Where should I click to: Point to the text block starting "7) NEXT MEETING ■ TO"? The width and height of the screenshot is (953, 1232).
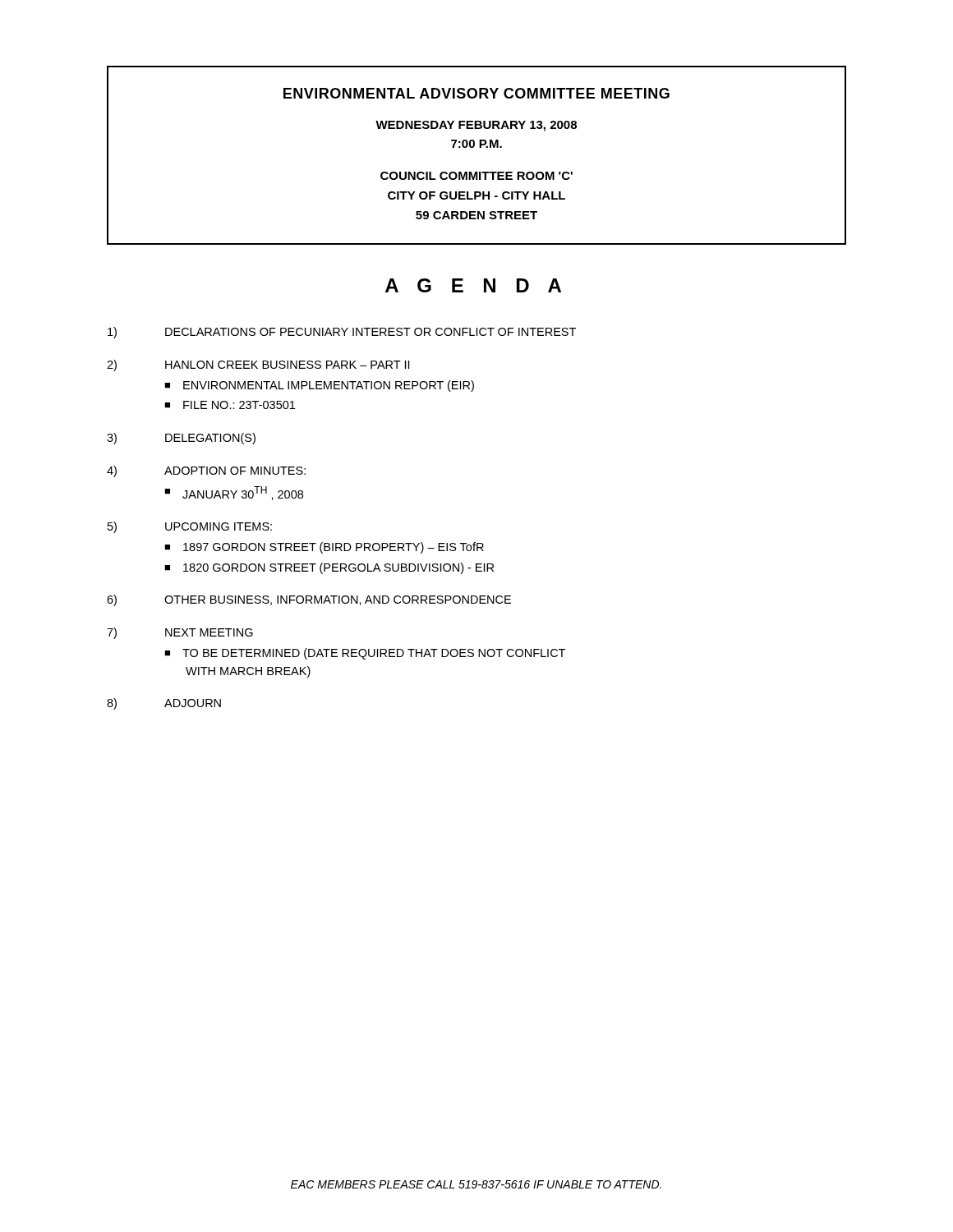coord(476,652)
